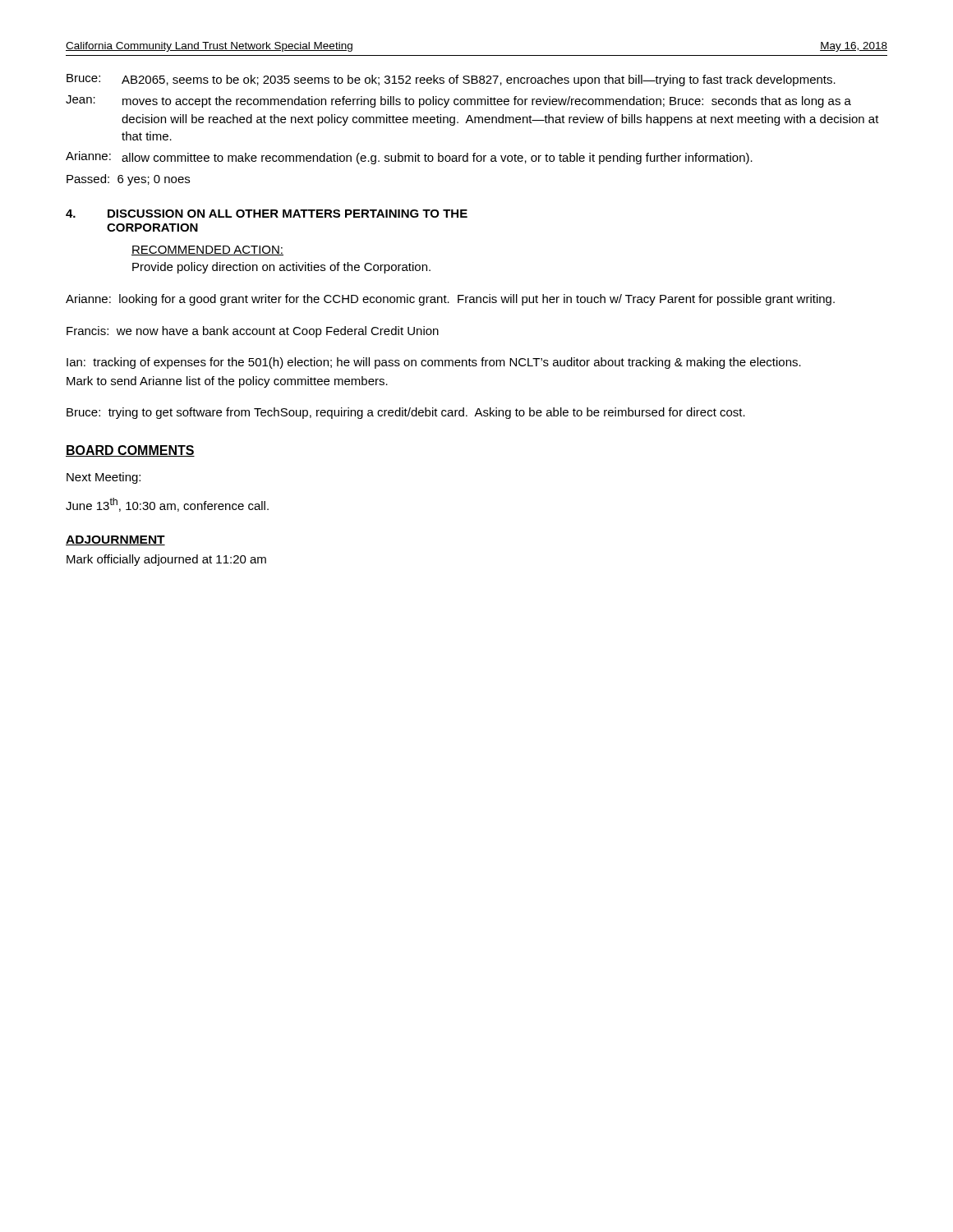
Task: Click on the section header containing "BOARD COMMENTS"
Action: pyautogui.click(x=130, y=450)
